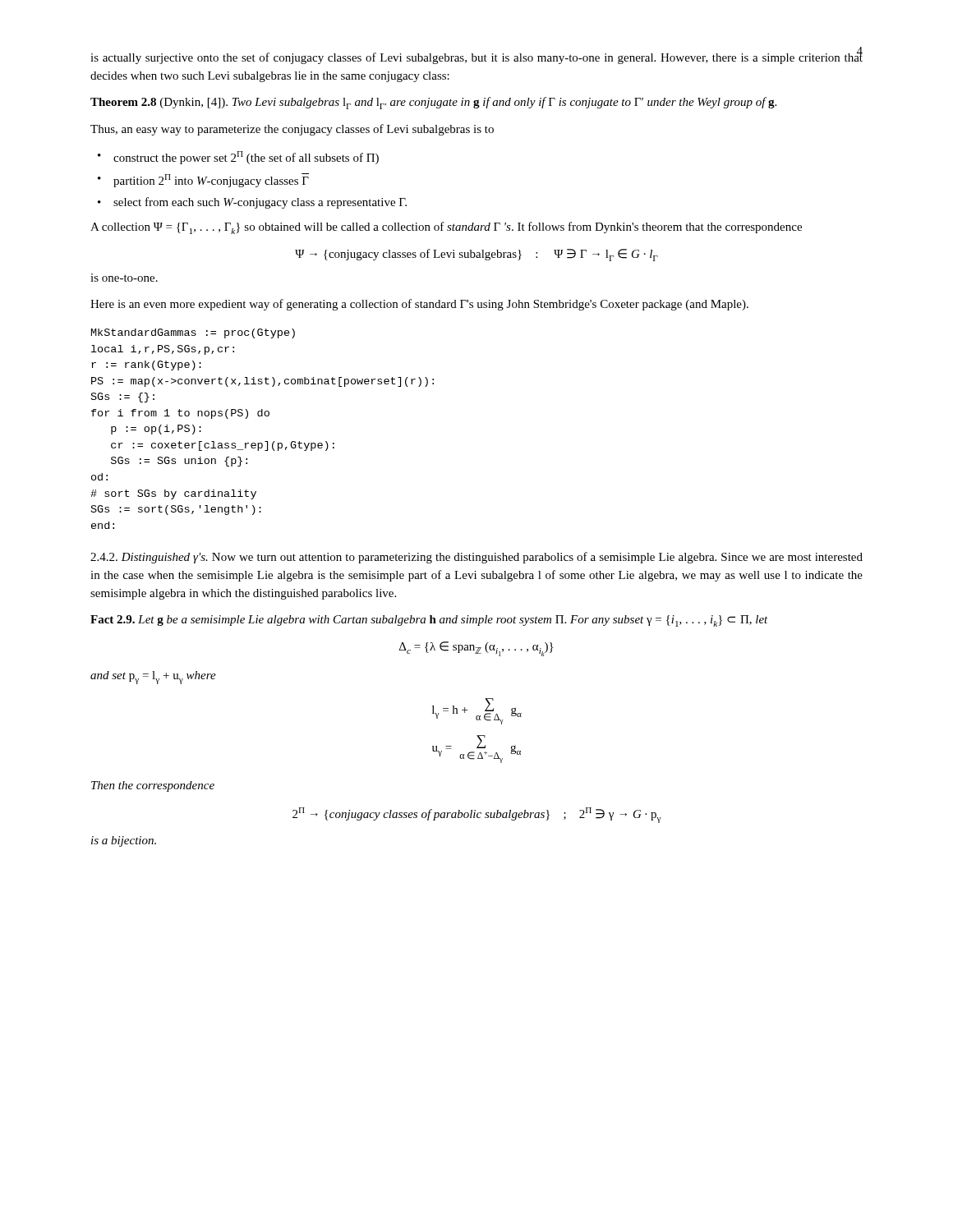Find the block on this page that starts "Theorem 2.8 (Dynkin, [4])."
The width and height of the screenshot is (953, 1232).
(x=476, y=103)
